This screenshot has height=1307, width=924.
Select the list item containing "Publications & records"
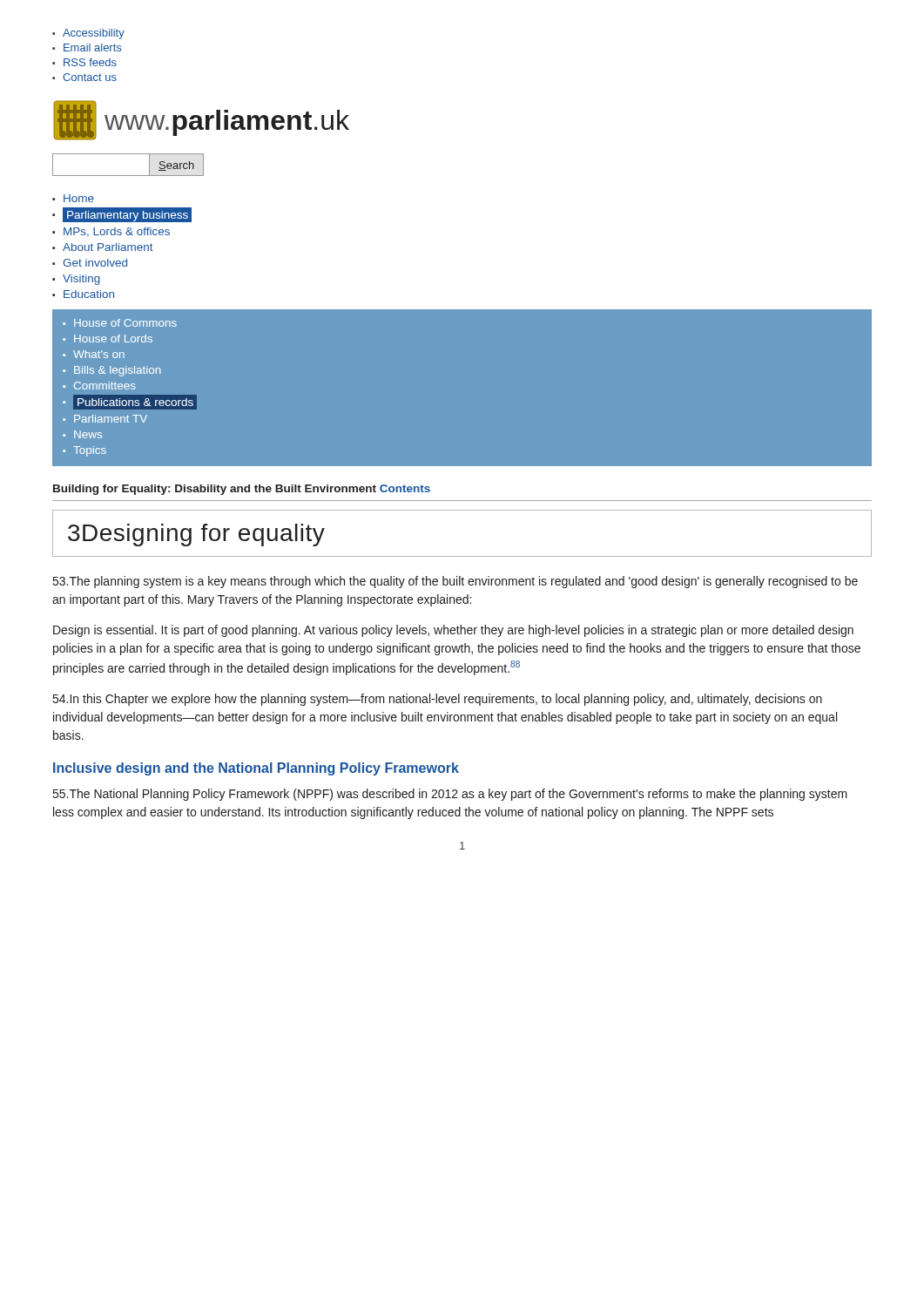pos(135,402)
